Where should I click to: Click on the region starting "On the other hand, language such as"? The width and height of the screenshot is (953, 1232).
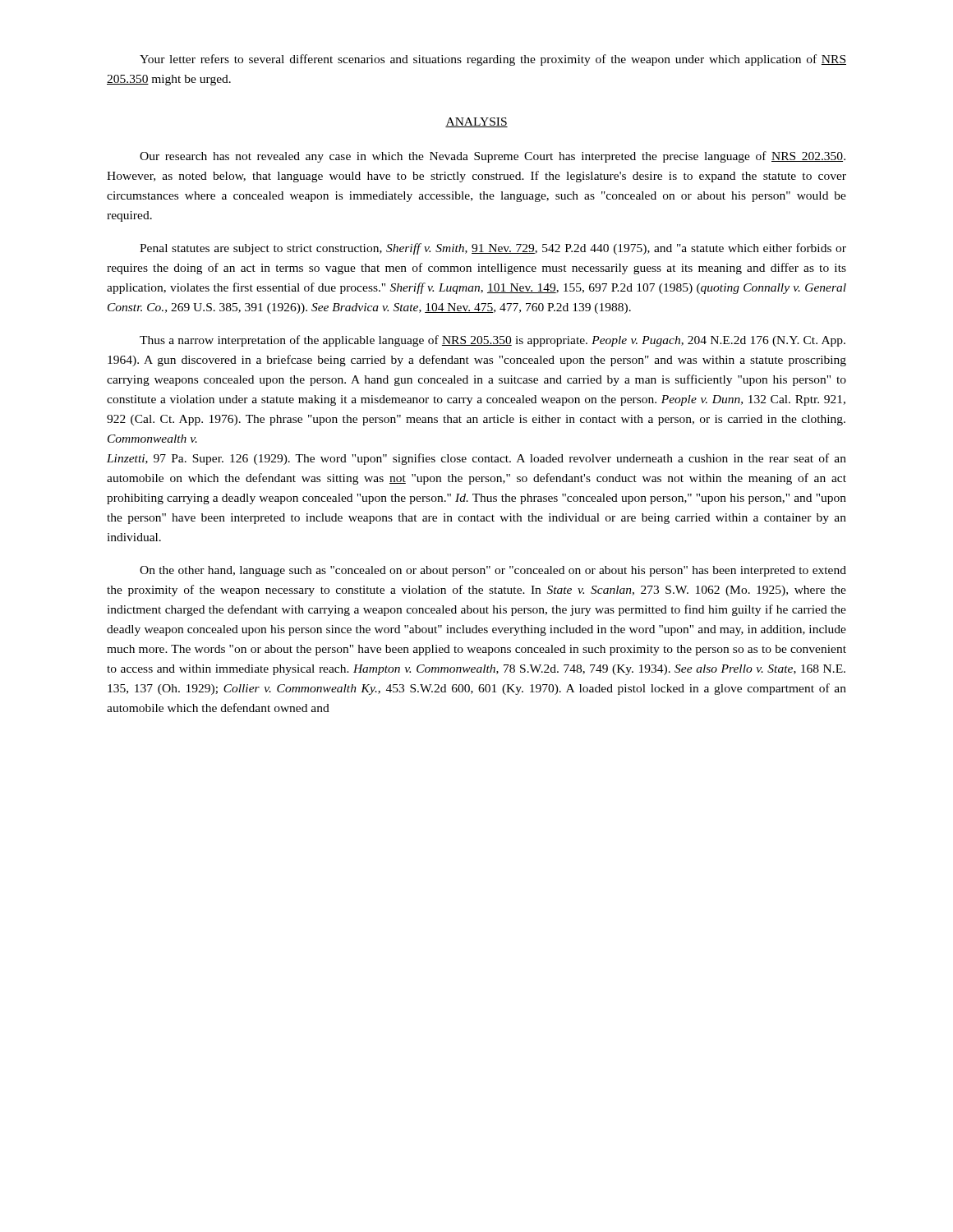pyautogui.click(x=476, y=639)
